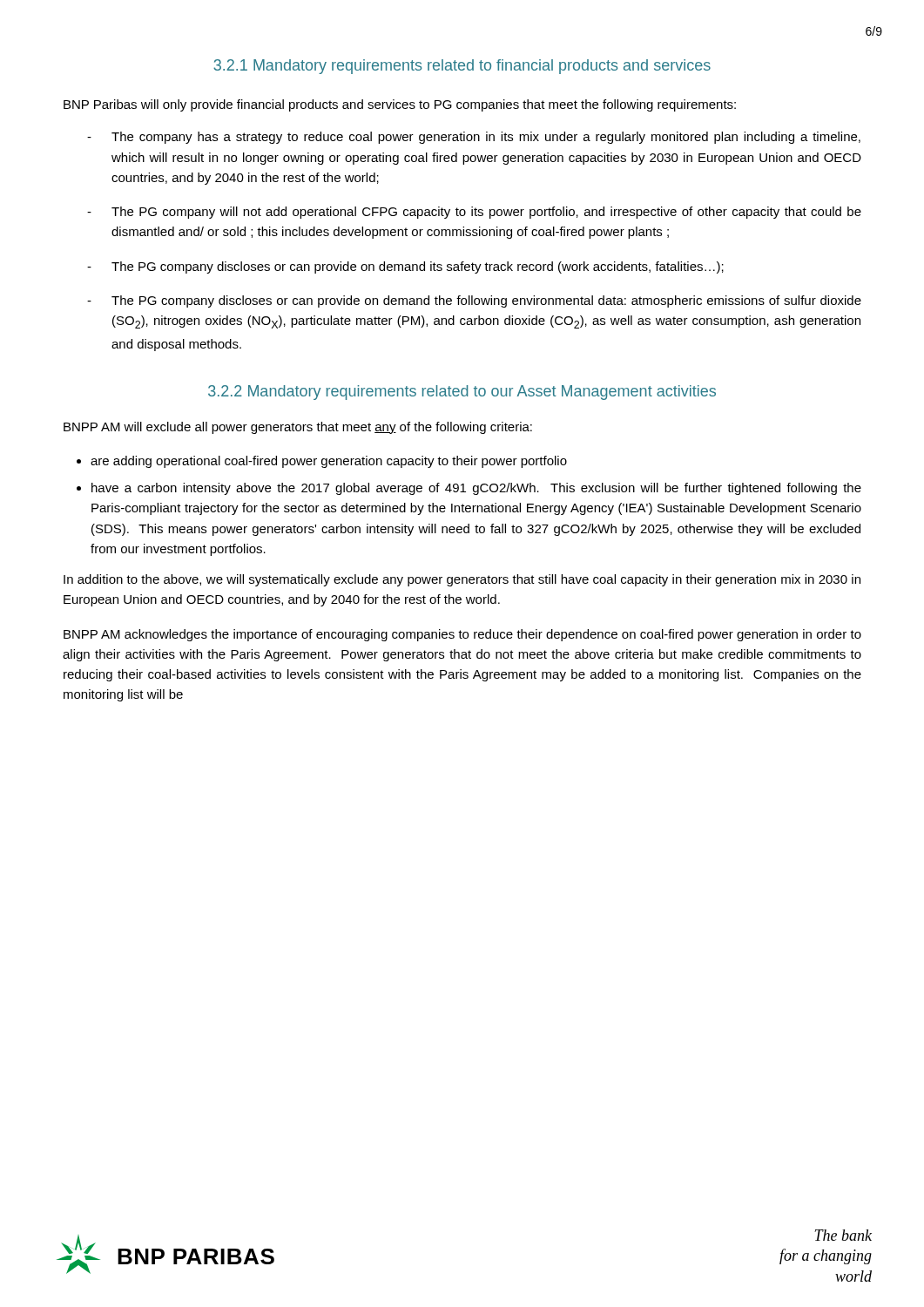Image resolution: width=924 pixels, height=1307 pixels.
Task: Find the element starting "BNP Paribas will only provide financial products"
Action: tap(400, 104)
